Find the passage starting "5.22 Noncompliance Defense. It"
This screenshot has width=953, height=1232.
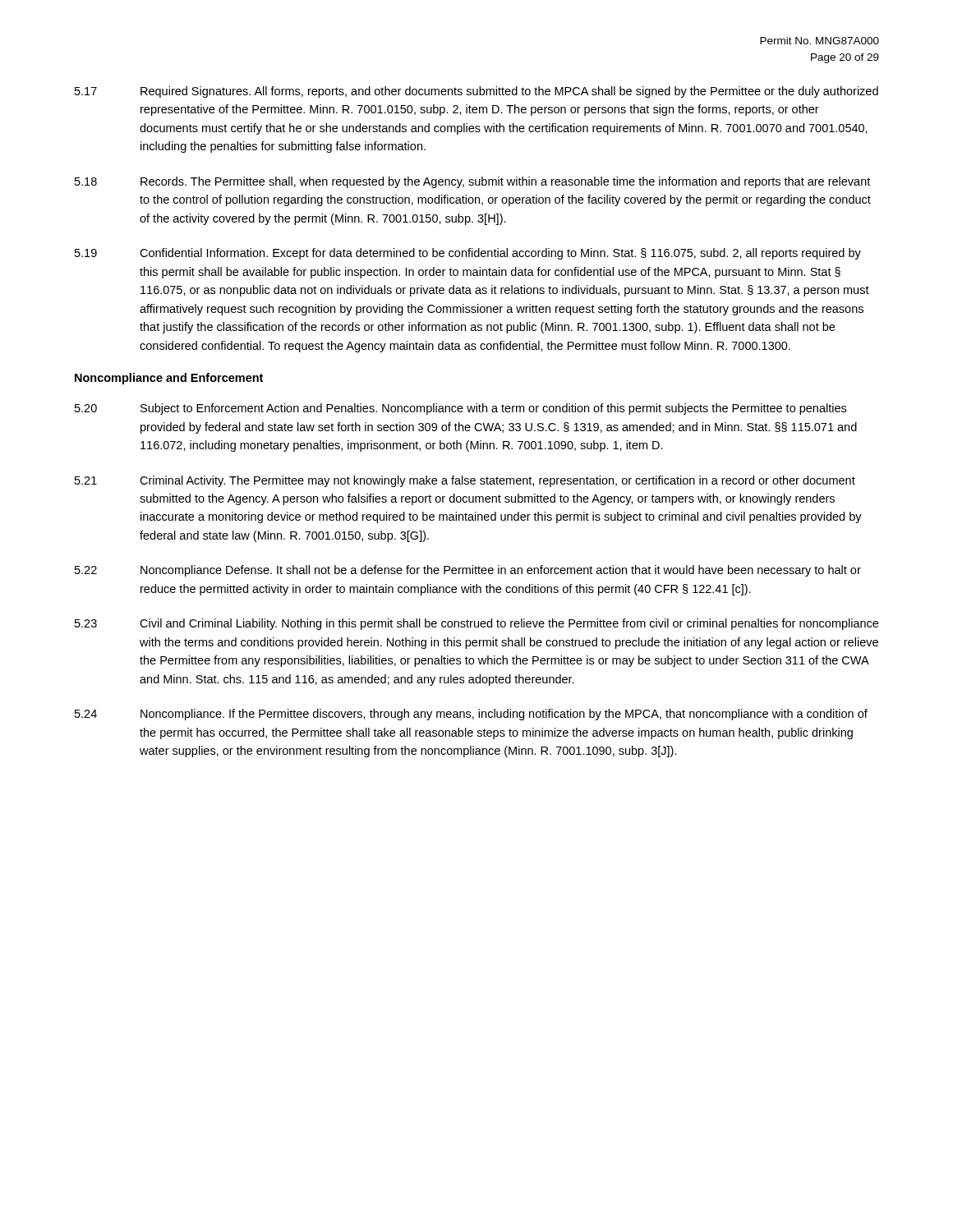click(x=476, y=580)
